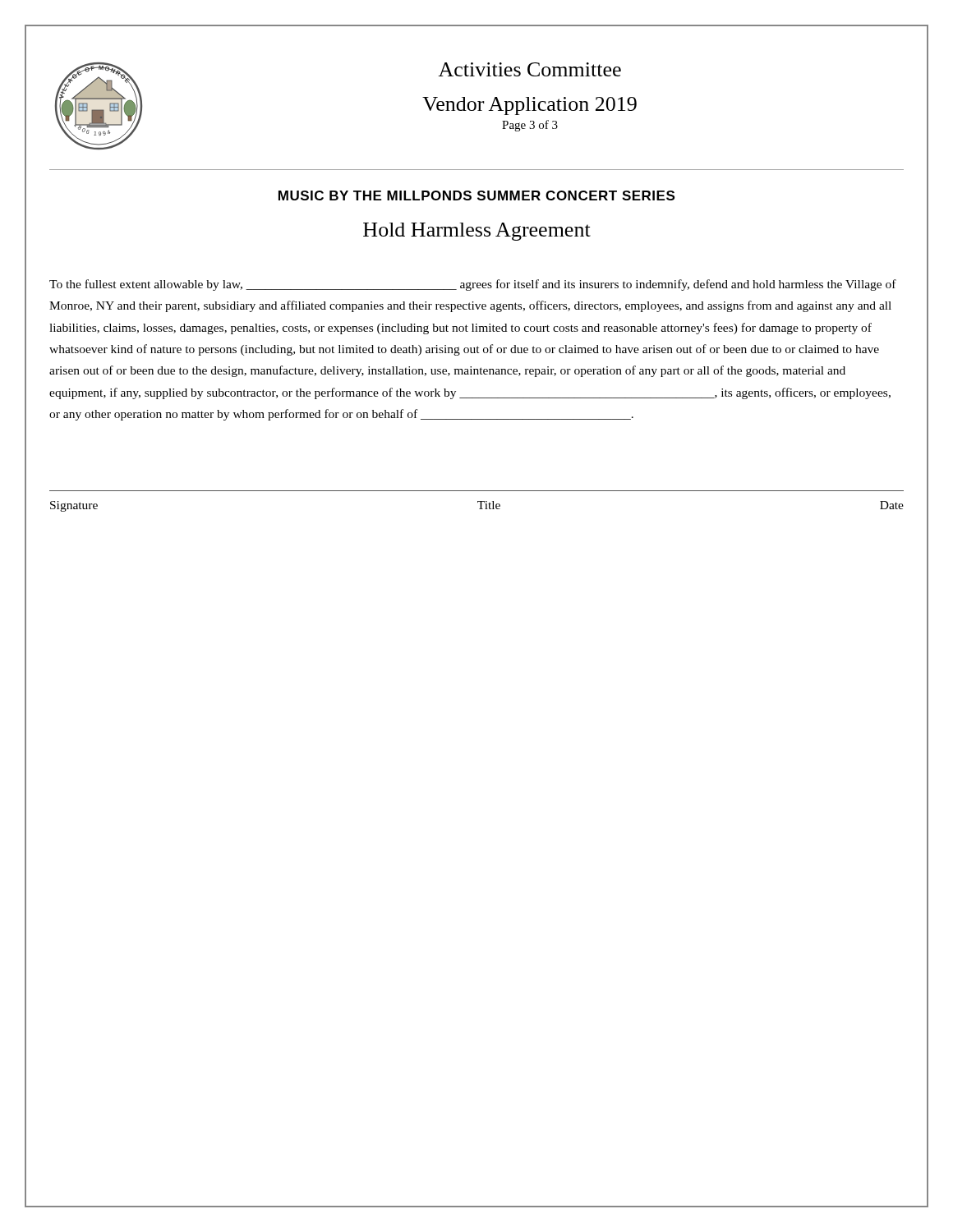Click on the title that says "Hold Harmless Agreement"

click(x=476, y=230)
